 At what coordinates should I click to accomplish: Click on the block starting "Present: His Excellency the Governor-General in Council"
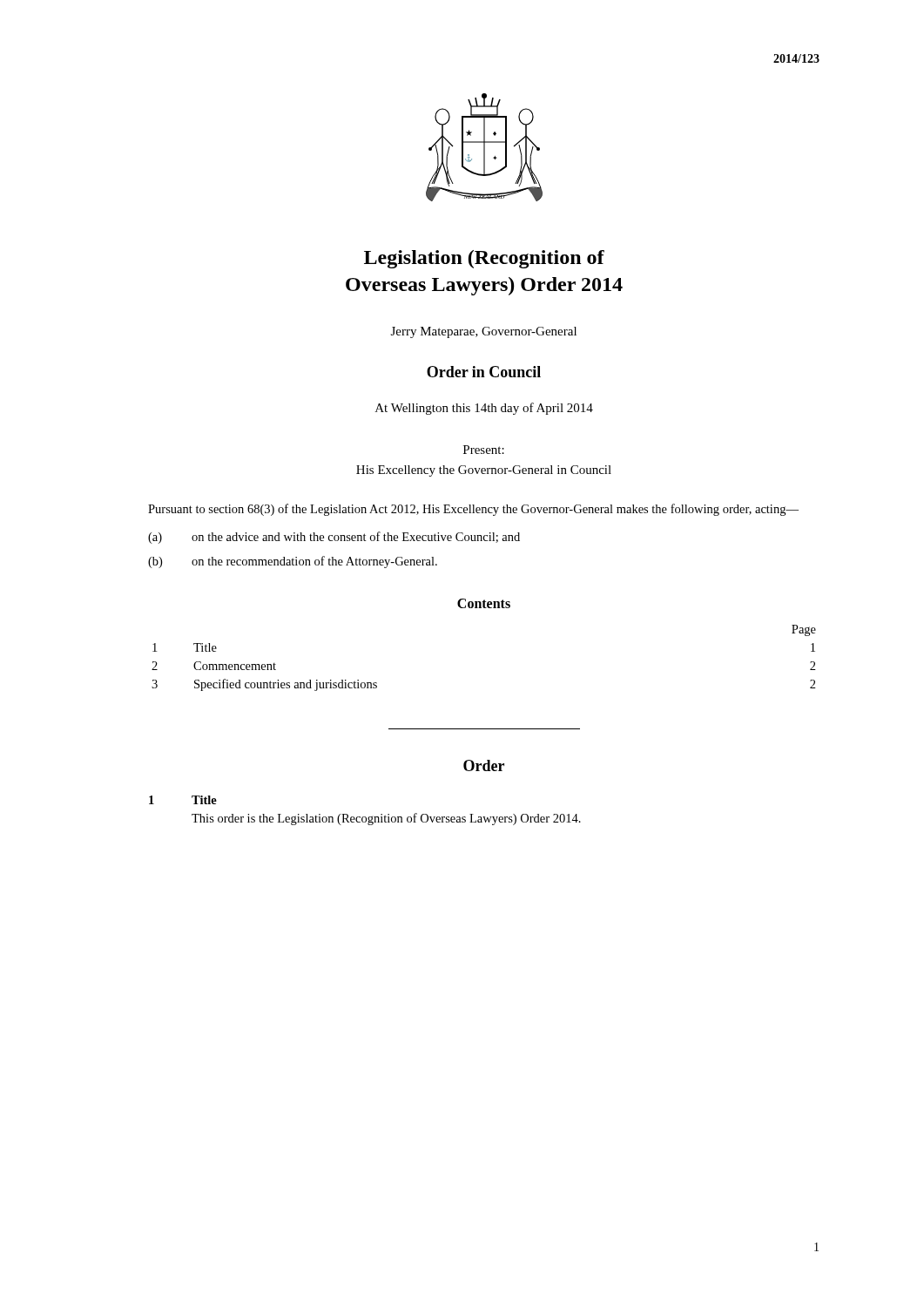[x=484, y=460]
